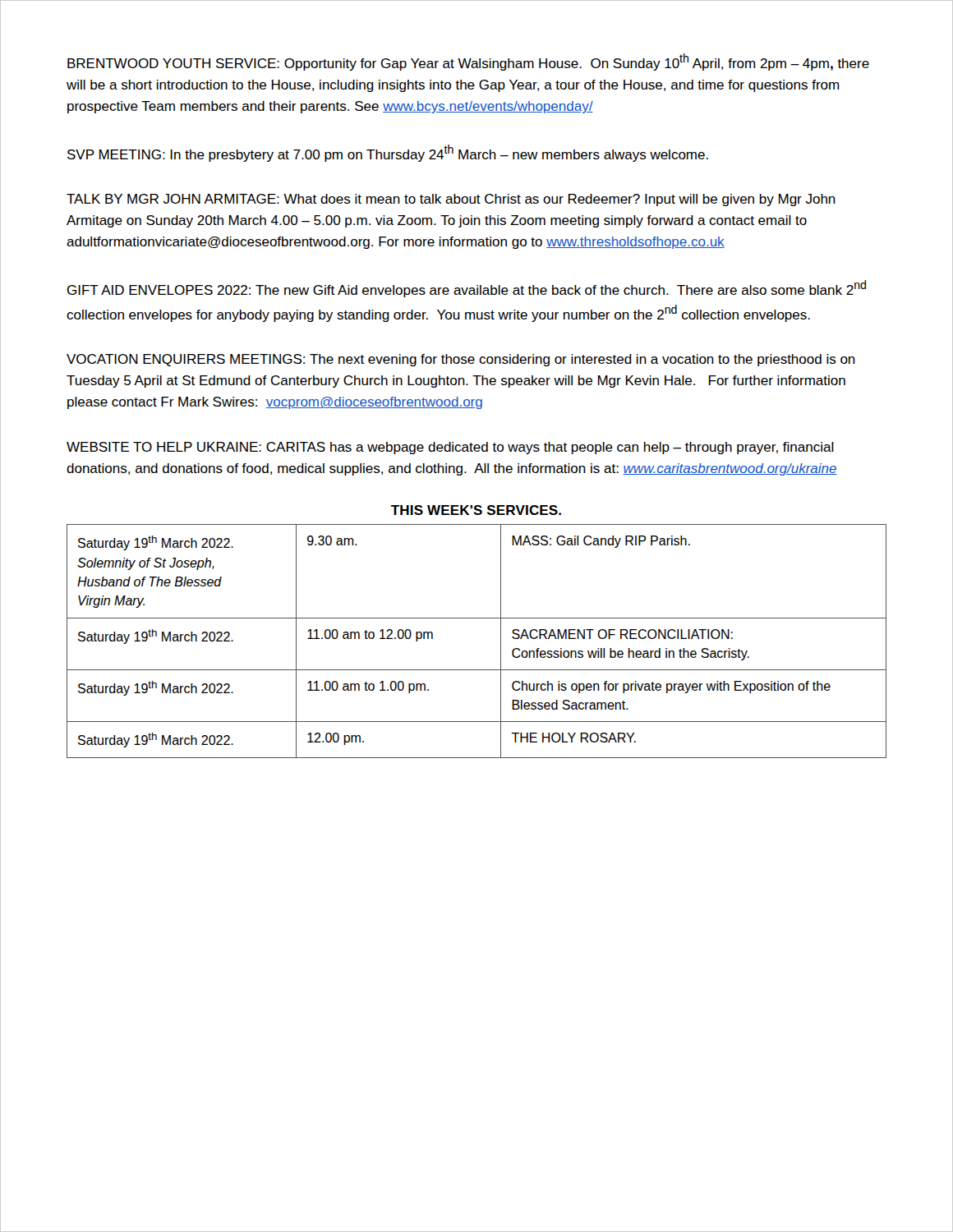This screenshot has width=953, height=1232.
Task: Click the passage that begins "TALK BY MGR JOHN ARMITAGE: What"
Action: (x=451, y=221)
